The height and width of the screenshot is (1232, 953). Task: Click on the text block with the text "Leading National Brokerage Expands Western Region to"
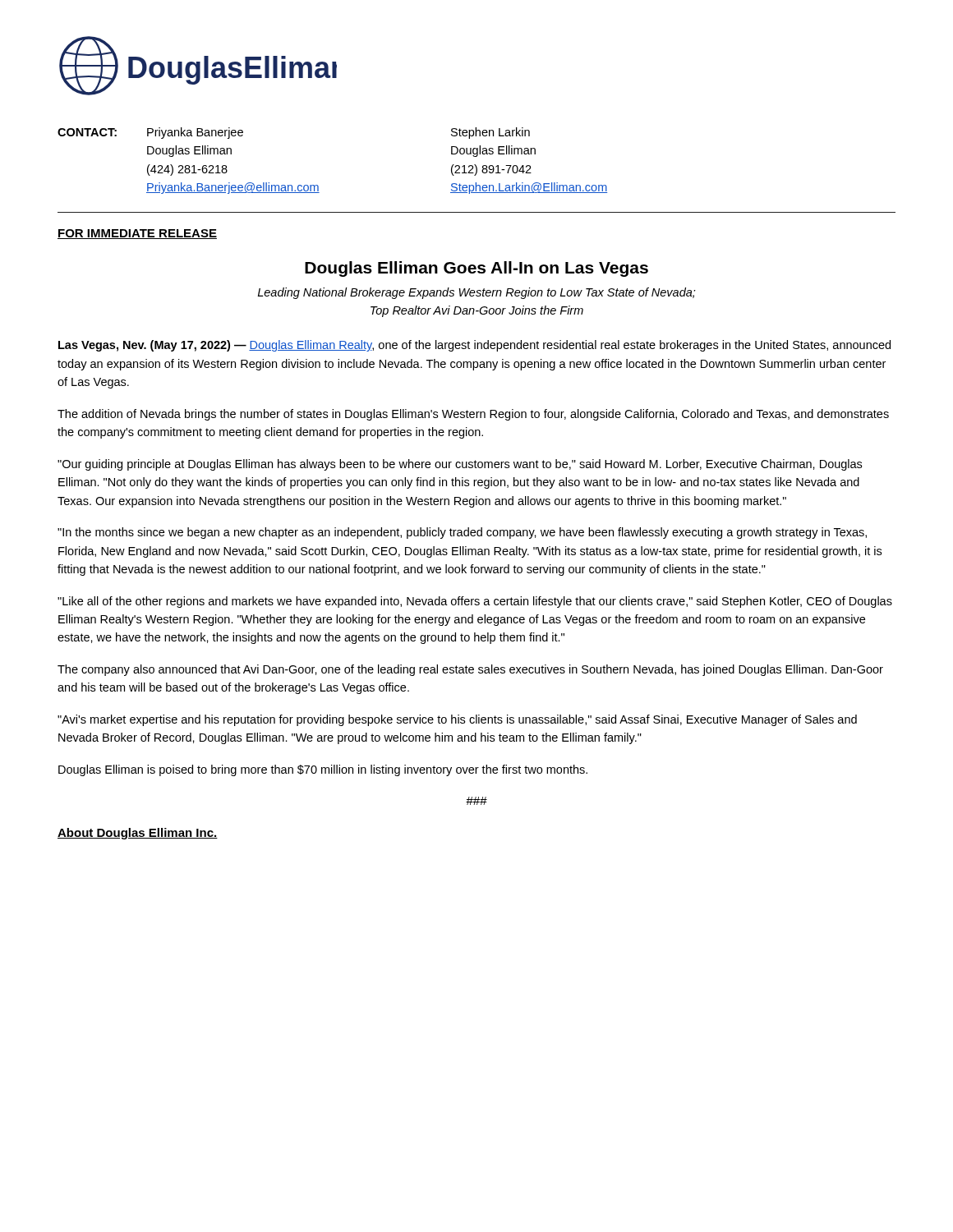[476, 301]
